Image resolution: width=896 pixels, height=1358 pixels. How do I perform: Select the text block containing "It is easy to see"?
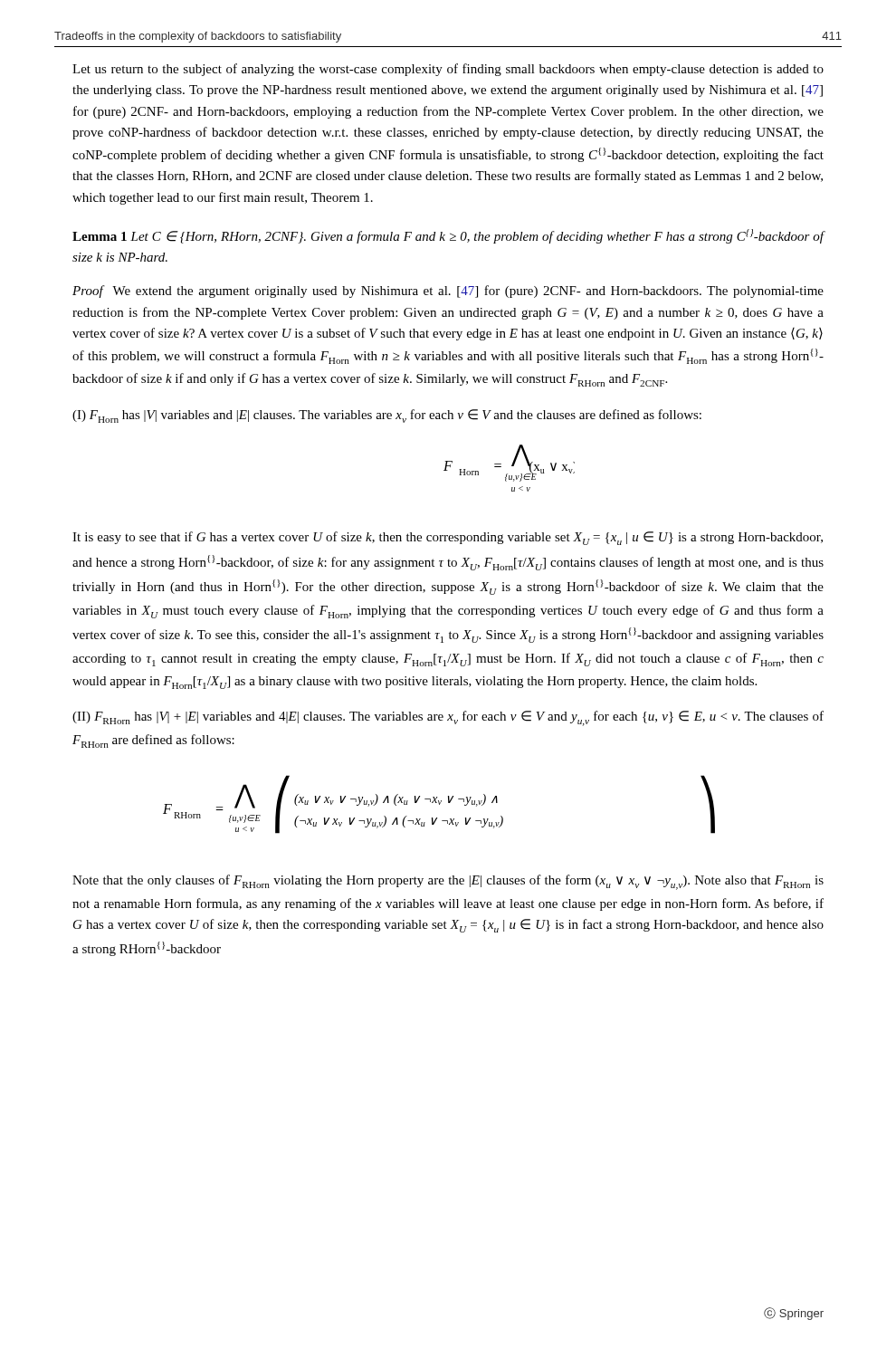[x=448, y=610]
